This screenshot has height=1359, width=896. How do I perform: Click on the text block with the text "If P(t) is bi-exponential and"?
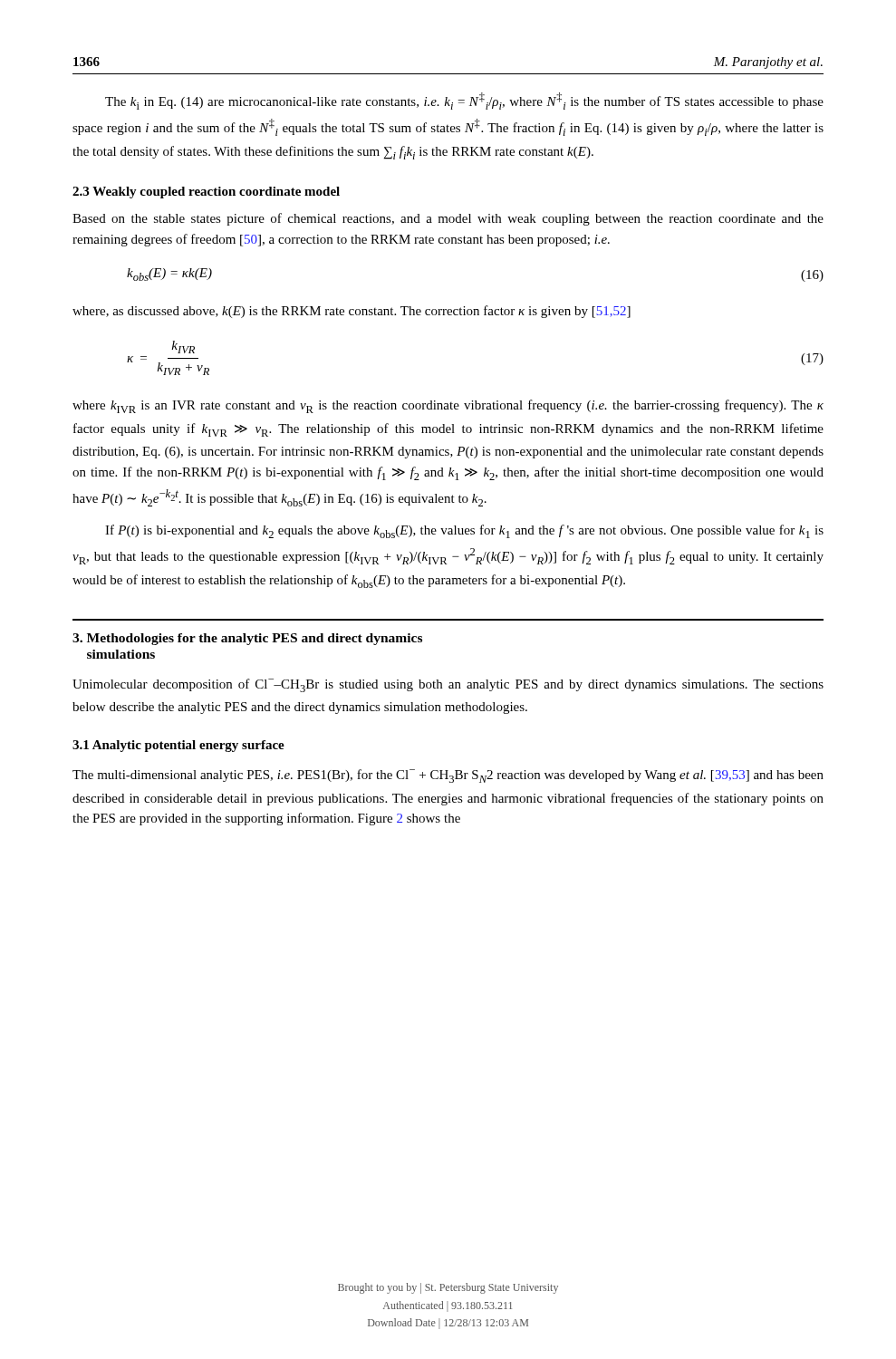pos(448,557)
